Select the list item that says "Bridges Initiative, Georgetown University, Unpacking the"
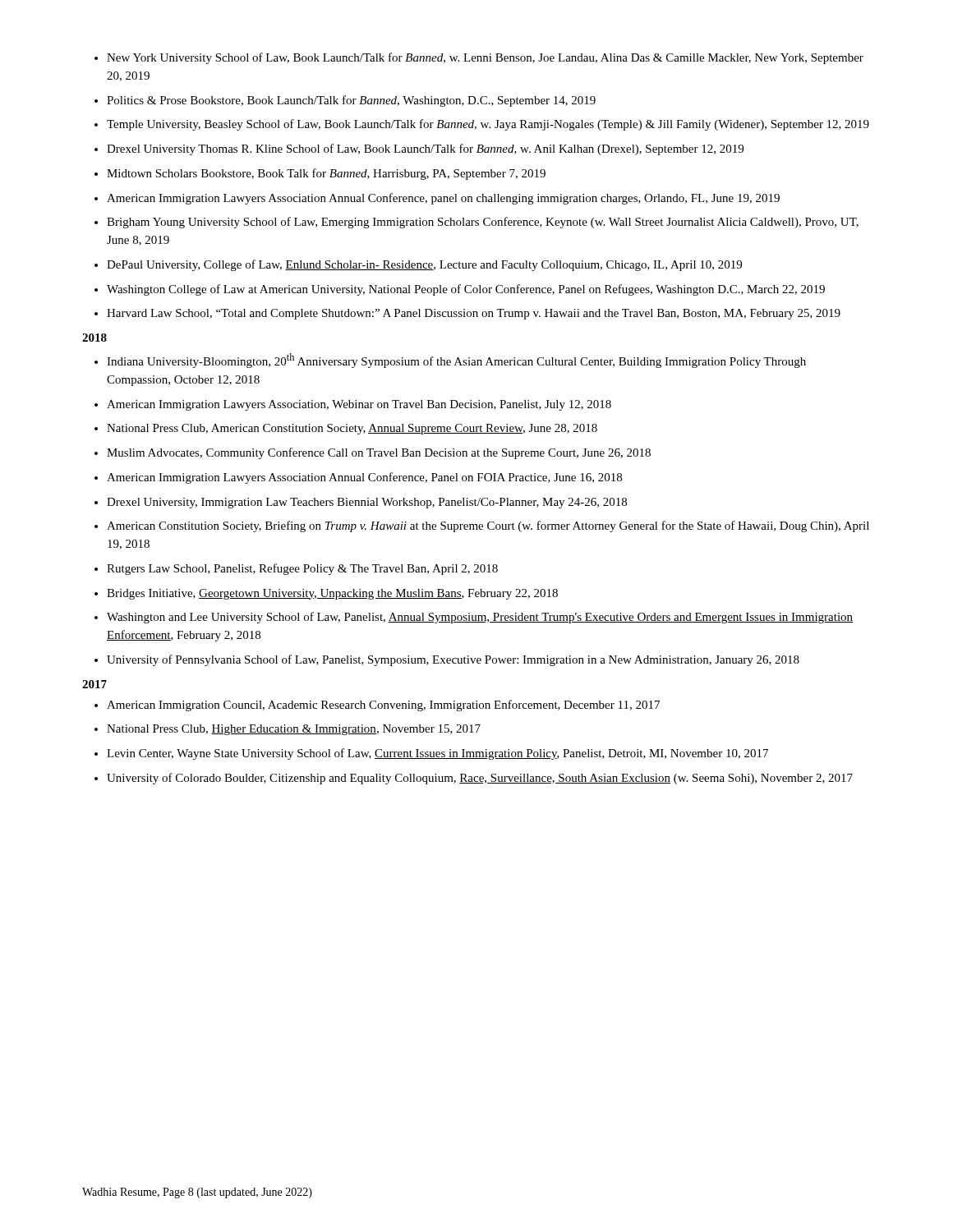Image resolution: width=953 pixels, height=1232 pixels. tap(333, 593)
